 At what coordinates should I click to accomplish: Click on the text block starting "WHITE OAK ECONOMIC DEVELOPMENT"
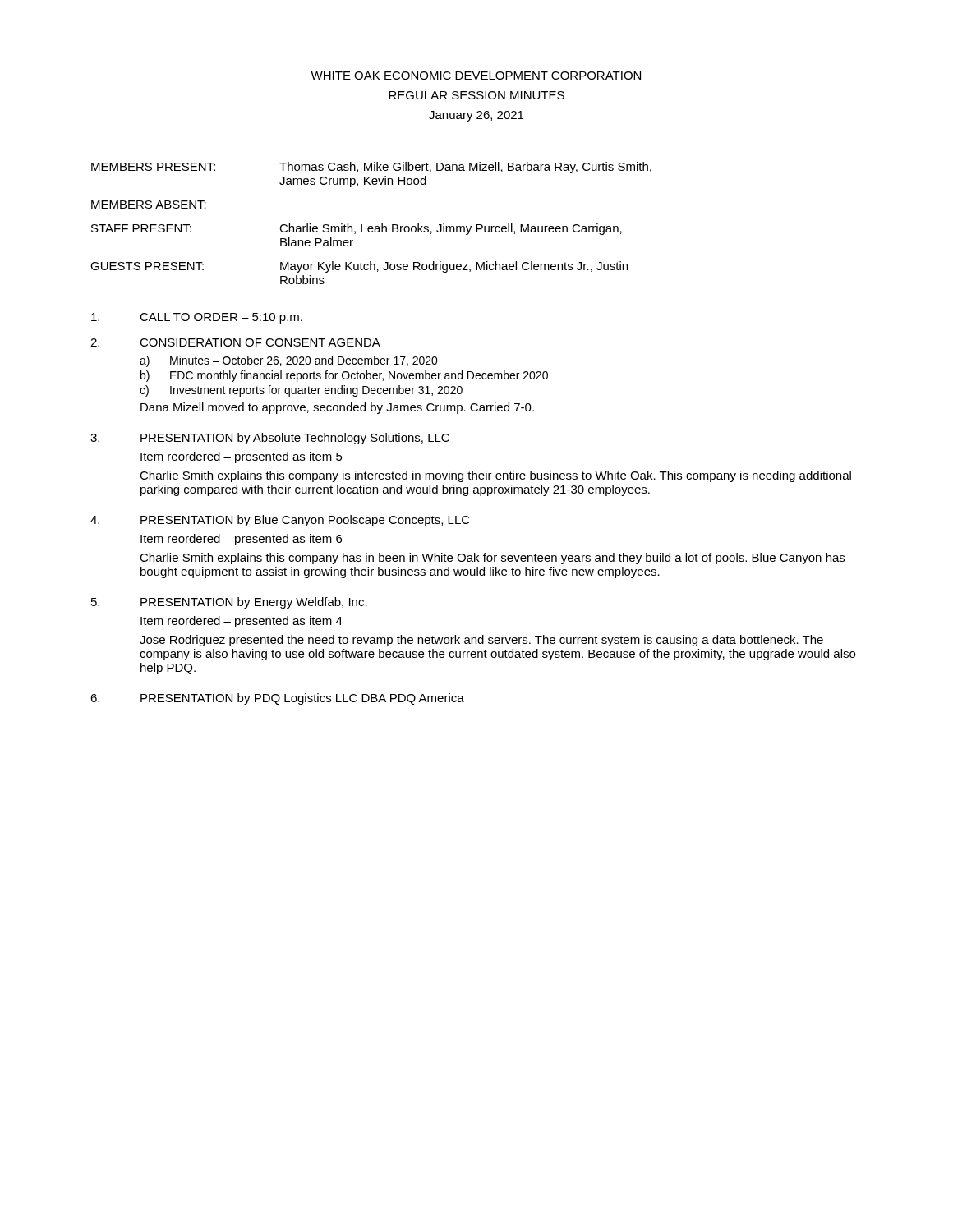(x=476, y=95)
